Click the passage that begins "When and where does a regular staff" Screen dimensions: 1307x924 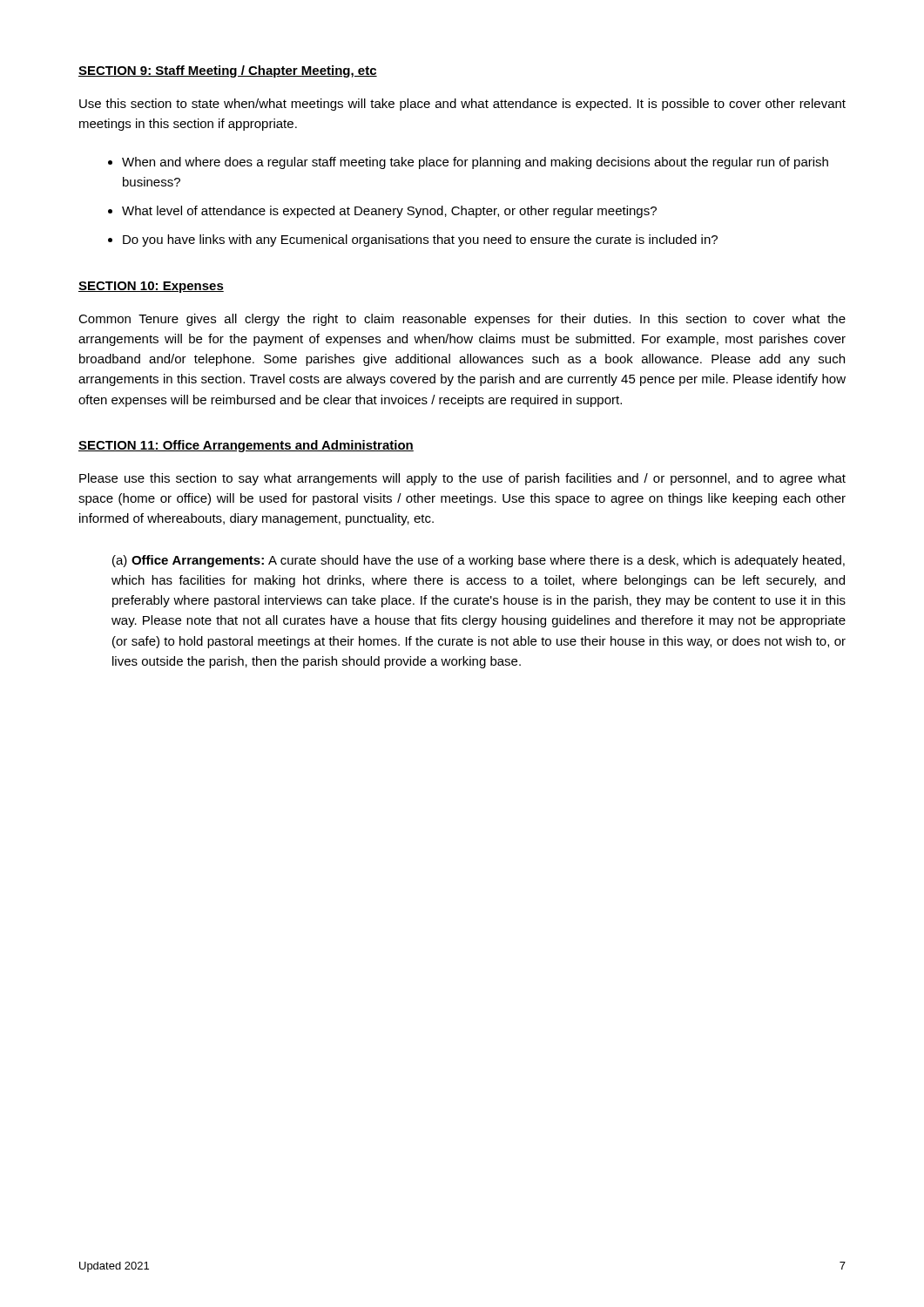475,171
